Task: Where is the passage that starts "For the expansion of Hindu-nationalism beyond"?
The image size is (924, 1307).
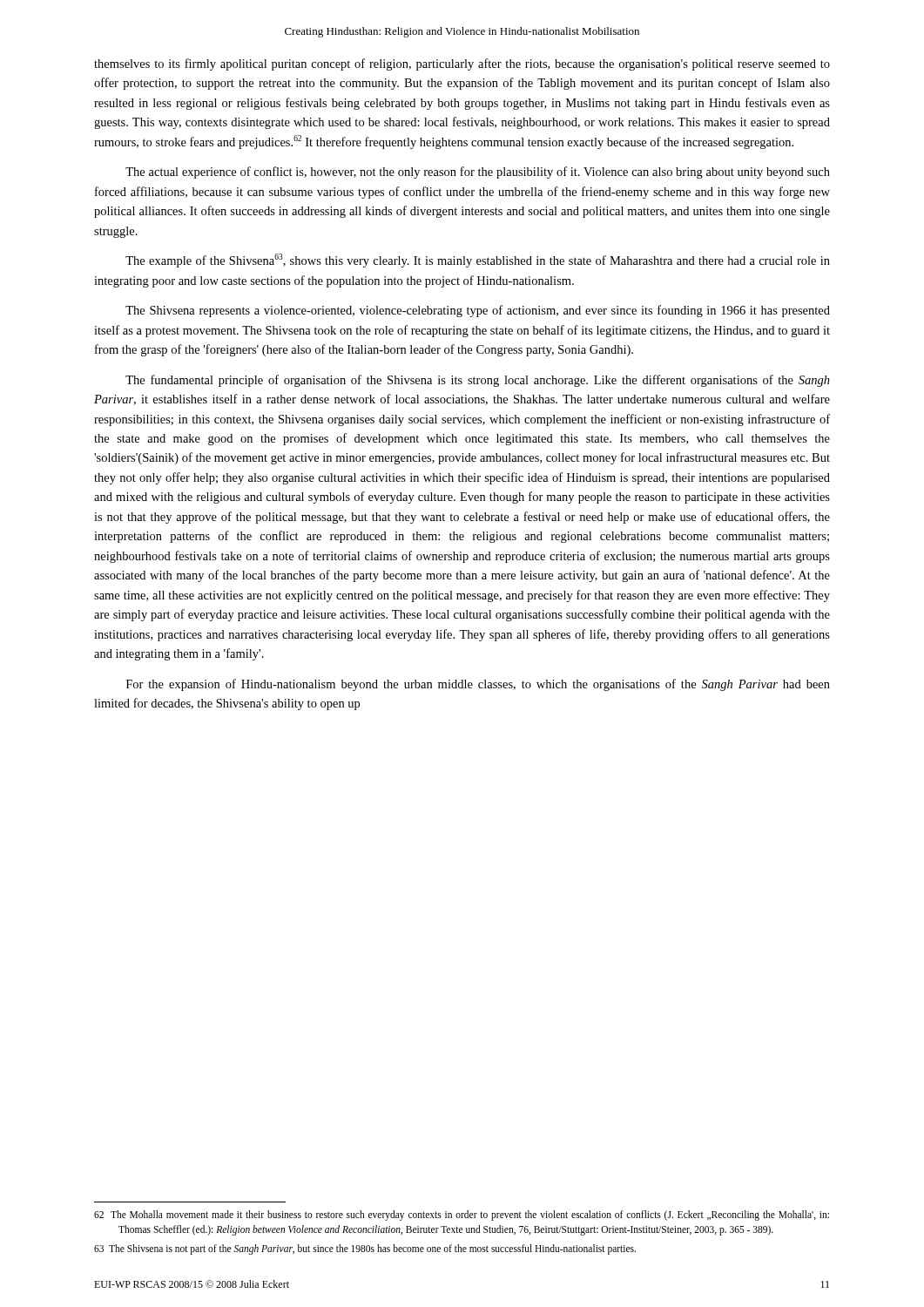Action: point(462,694)
